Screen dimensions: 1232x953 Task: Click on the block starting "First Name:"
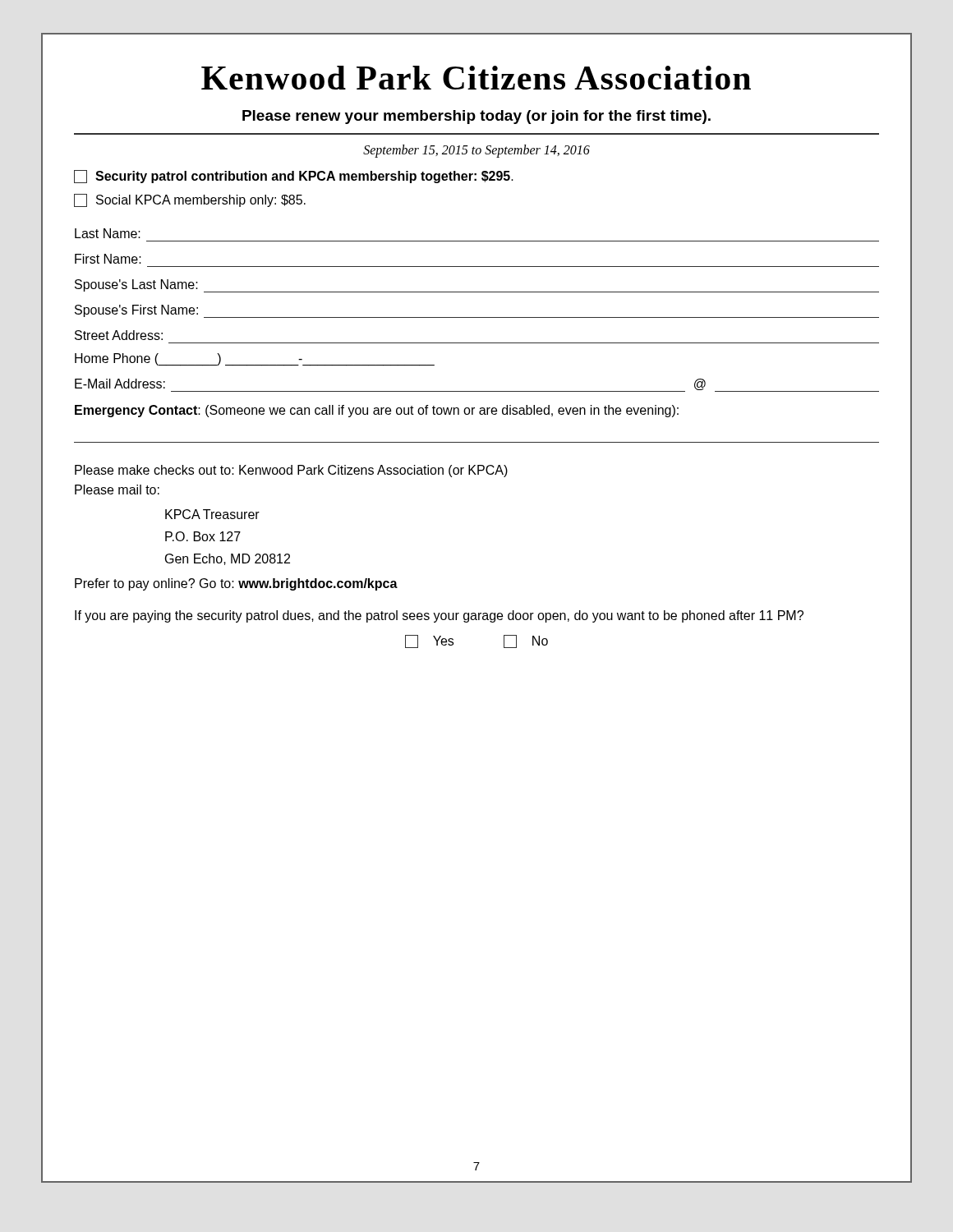[476, 258]
